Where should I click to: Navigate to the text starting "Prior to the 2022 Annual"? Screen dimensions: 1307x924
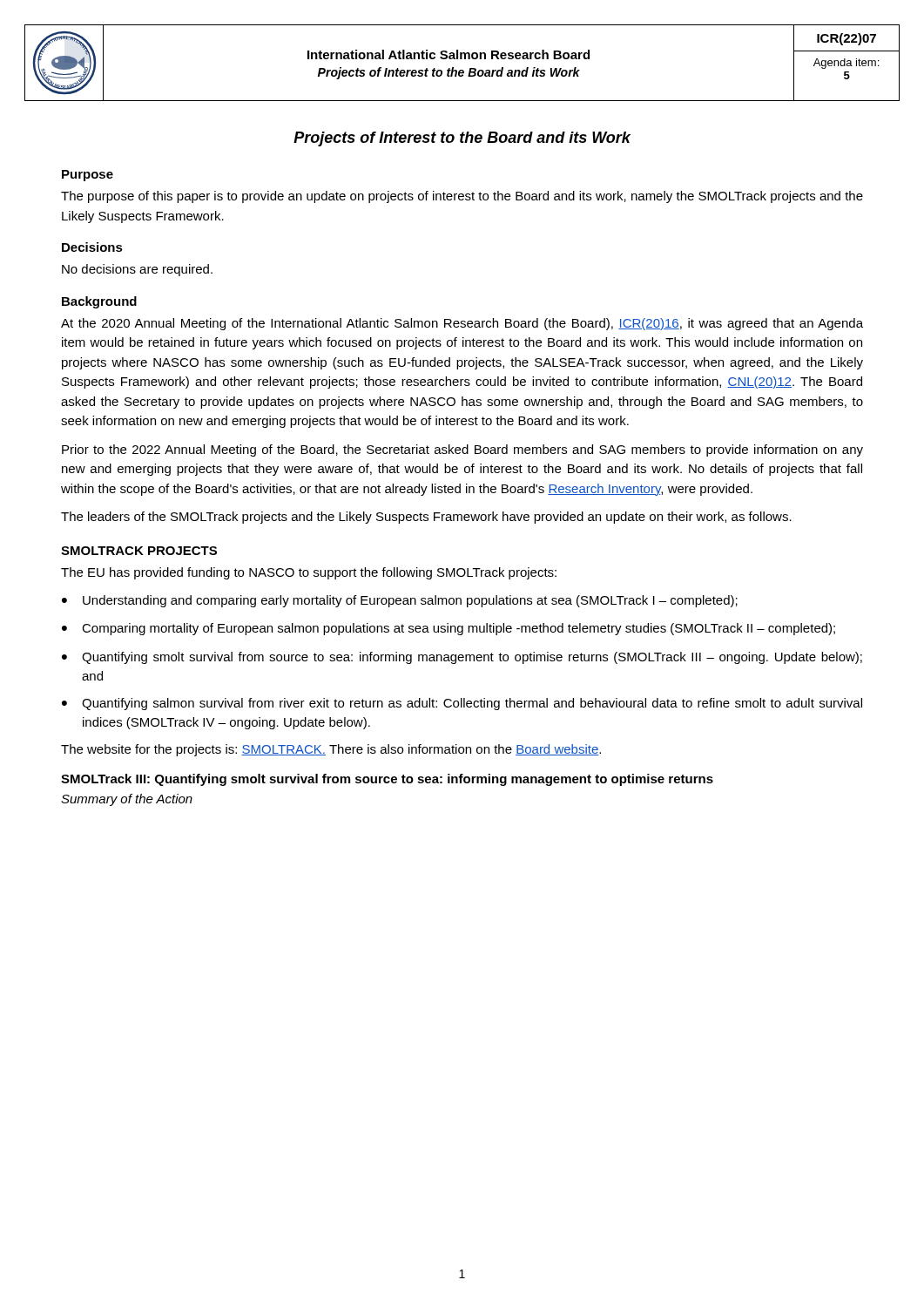462,468
